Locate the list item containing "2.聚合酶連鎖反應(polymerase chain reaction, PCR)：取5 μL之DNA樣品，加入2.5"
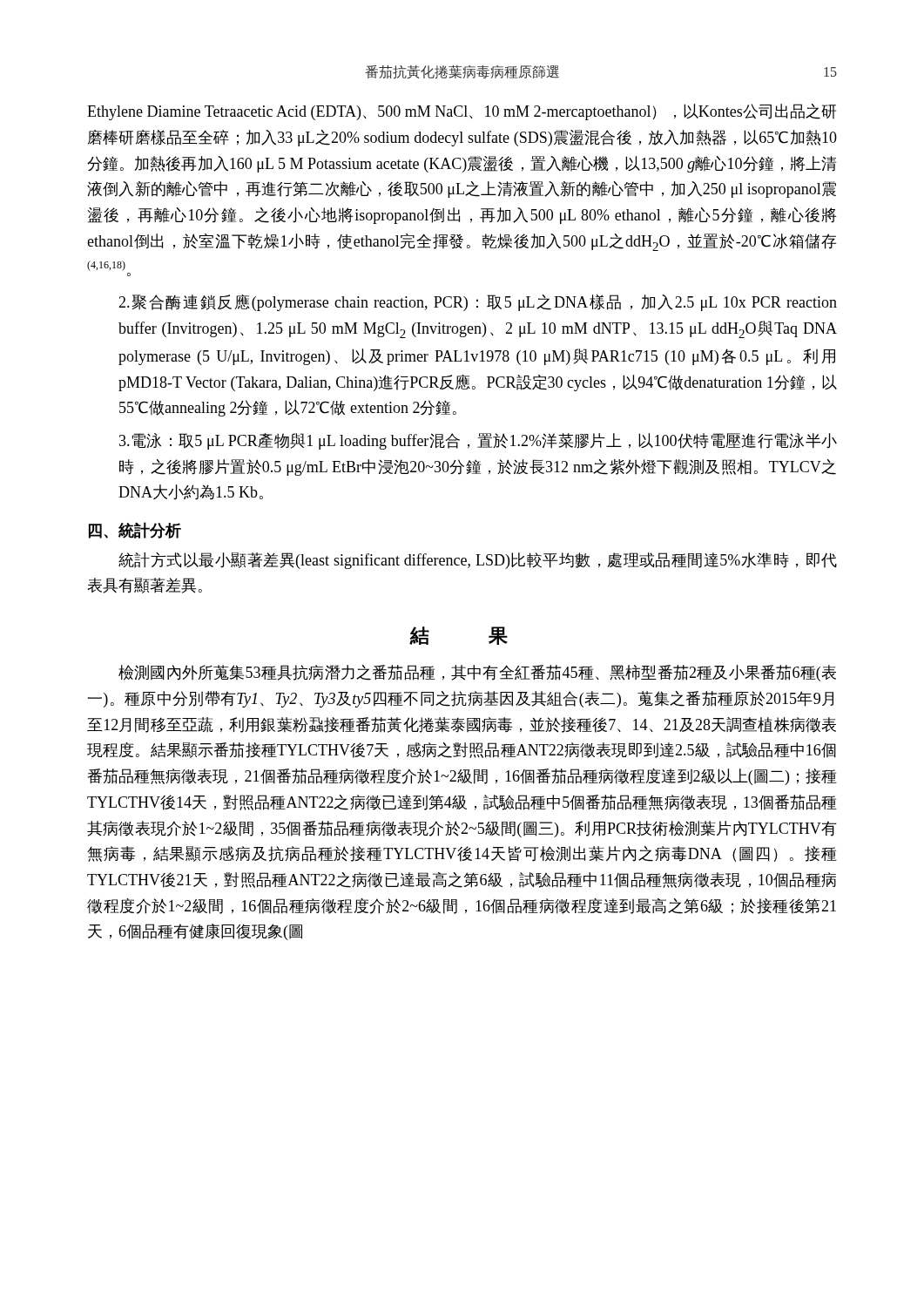 tap(478, 355)
